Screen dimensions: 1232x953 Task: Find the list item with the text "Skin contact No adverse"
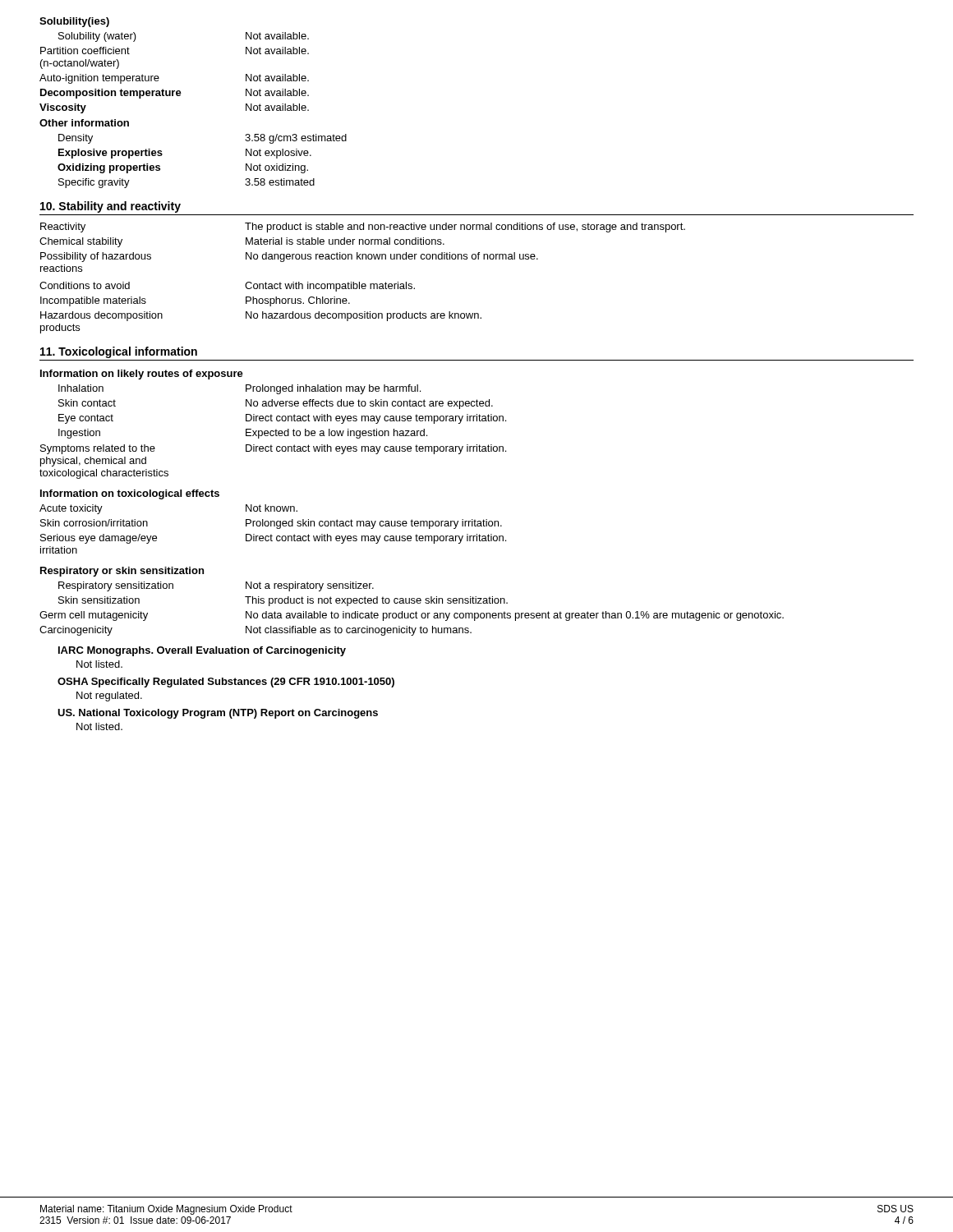[476, 403]
